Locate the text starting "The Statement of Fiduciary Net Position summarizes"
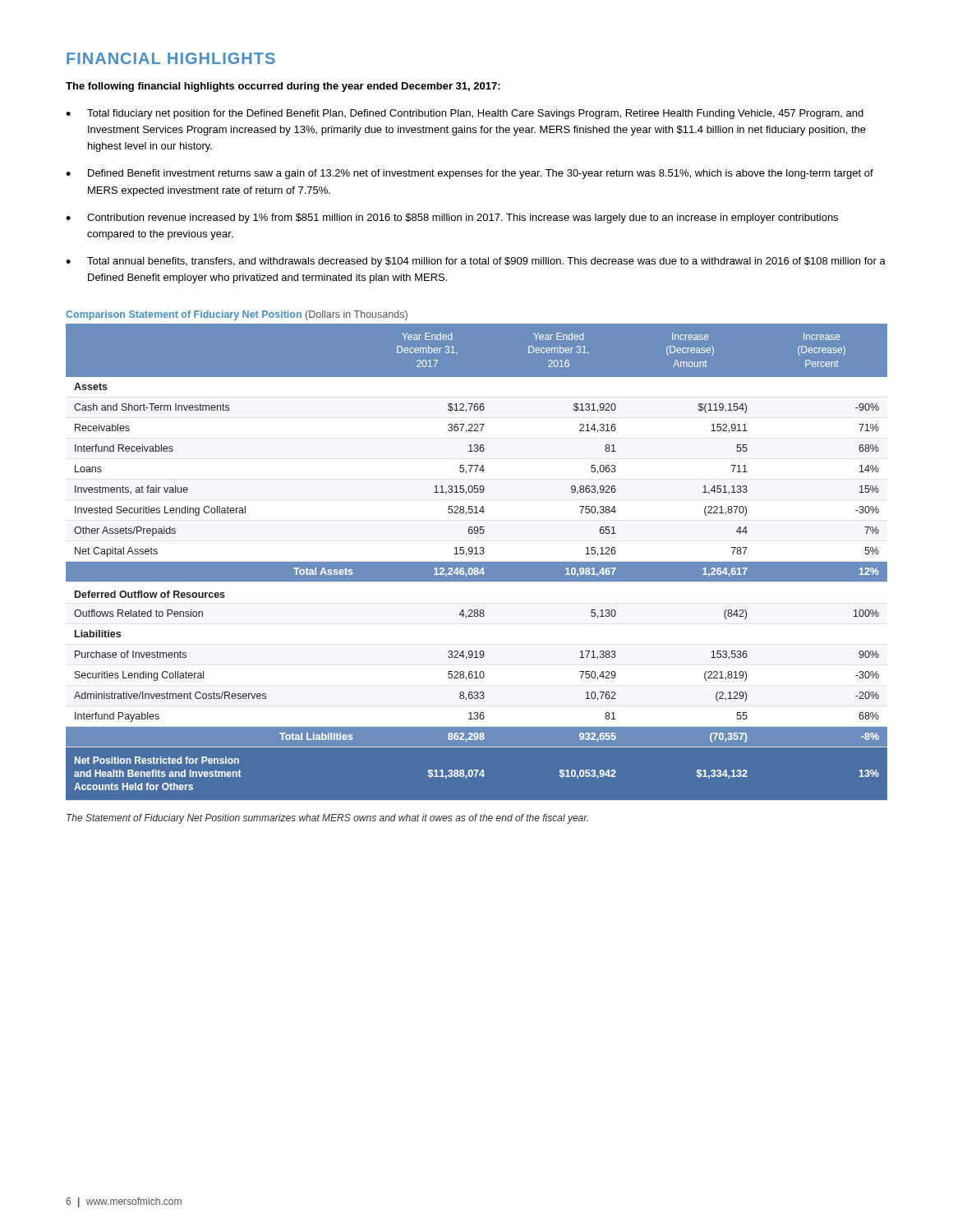Image resolution: width=953 pixels, height=1232 pixels. coord(327,818)
